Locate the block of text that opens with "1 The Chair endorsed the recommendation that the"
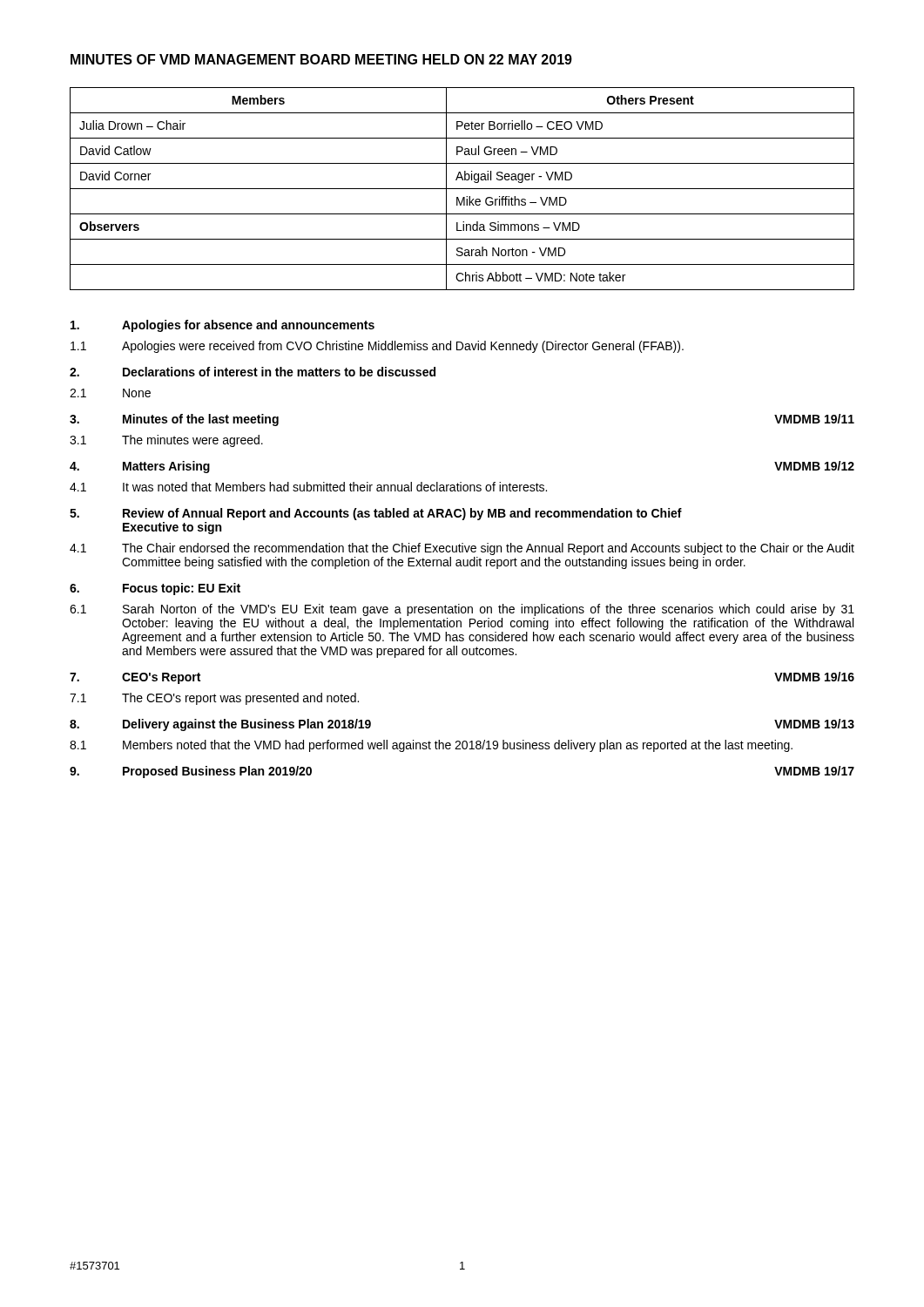Screen dimensions: 1307x924 click(x=462, y=555)
